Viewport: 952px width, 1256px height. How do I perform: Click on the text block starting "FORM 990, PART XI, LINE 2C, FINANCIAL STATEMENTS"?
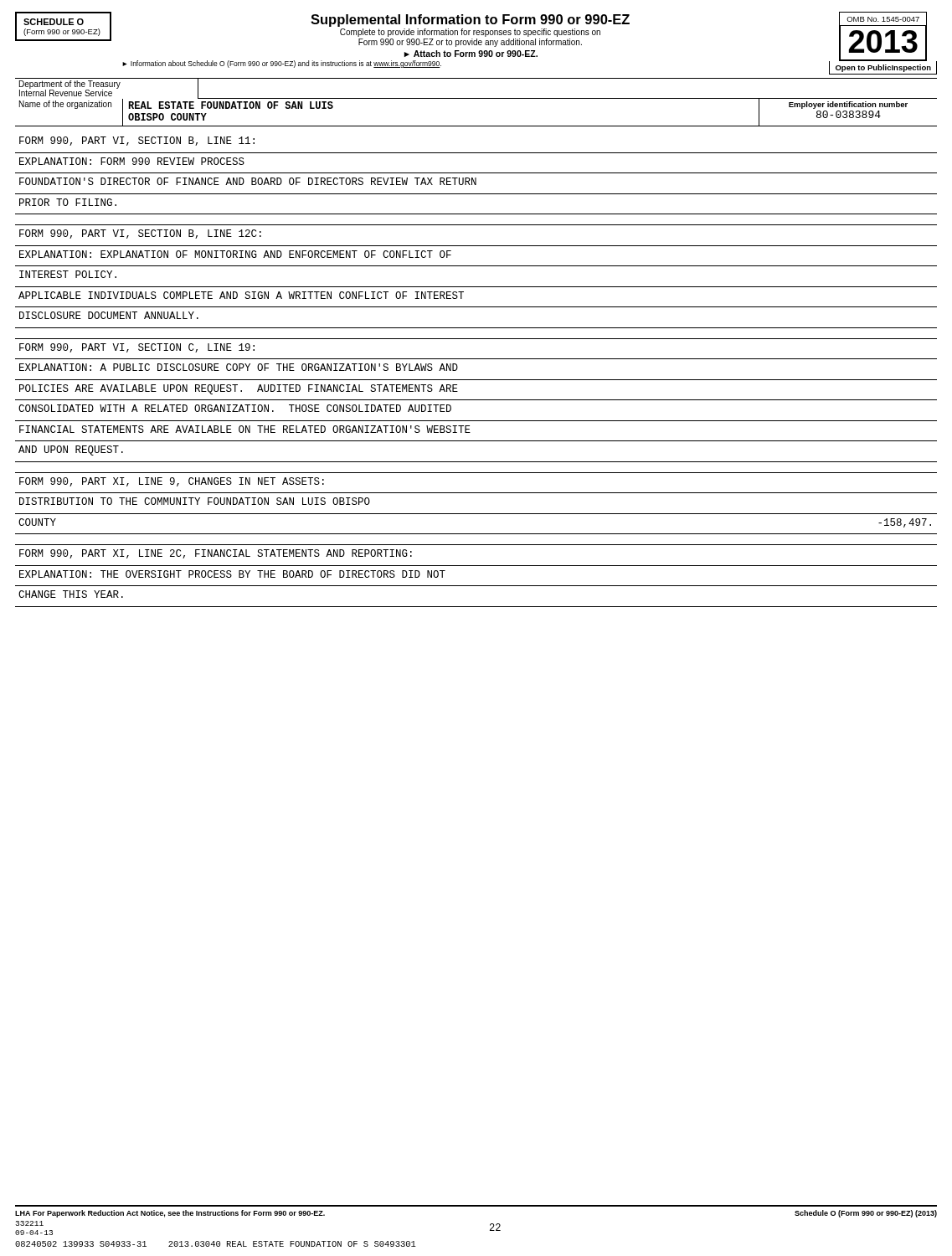point(216,554)
